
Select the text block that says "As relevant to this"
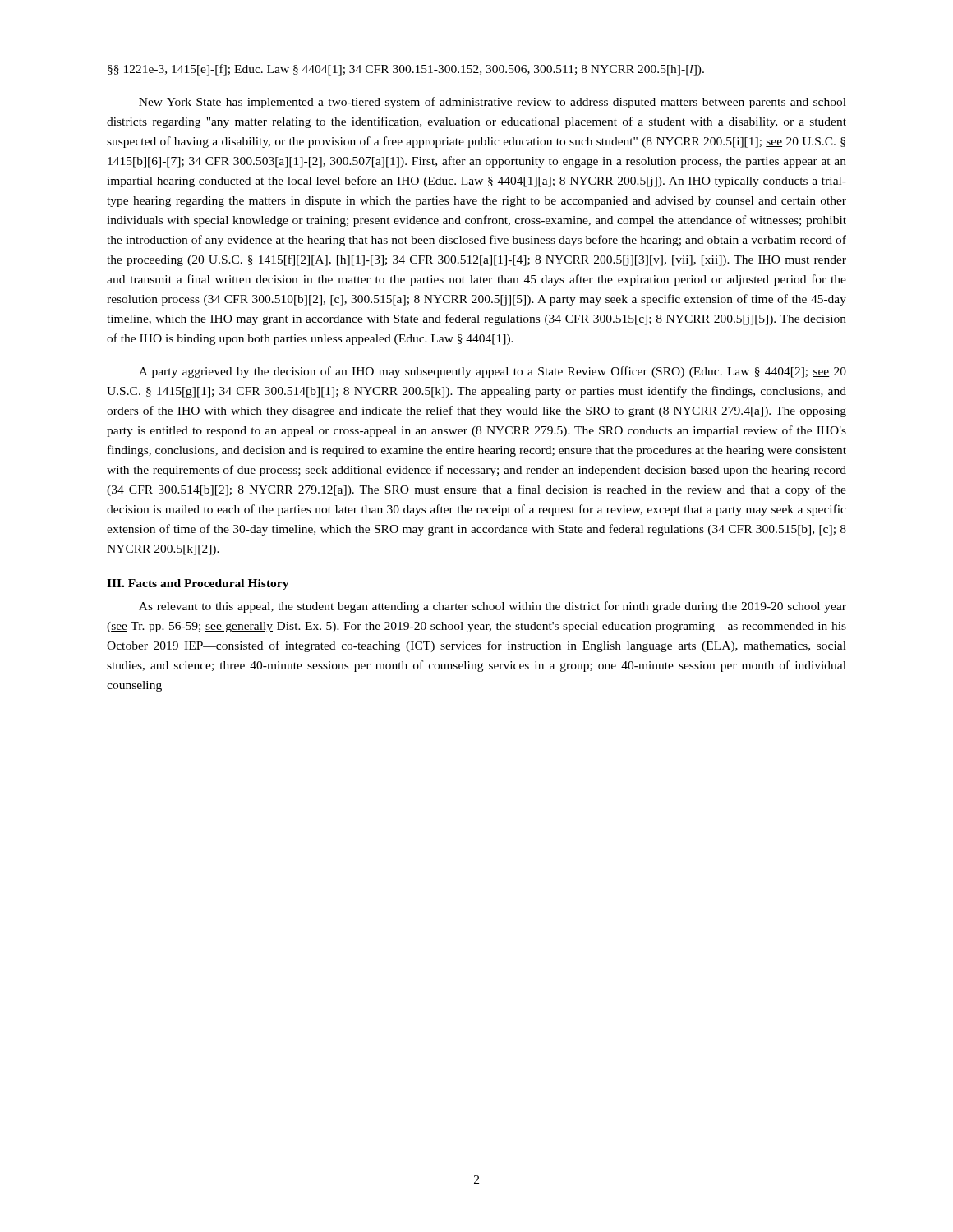click(476, 646)
